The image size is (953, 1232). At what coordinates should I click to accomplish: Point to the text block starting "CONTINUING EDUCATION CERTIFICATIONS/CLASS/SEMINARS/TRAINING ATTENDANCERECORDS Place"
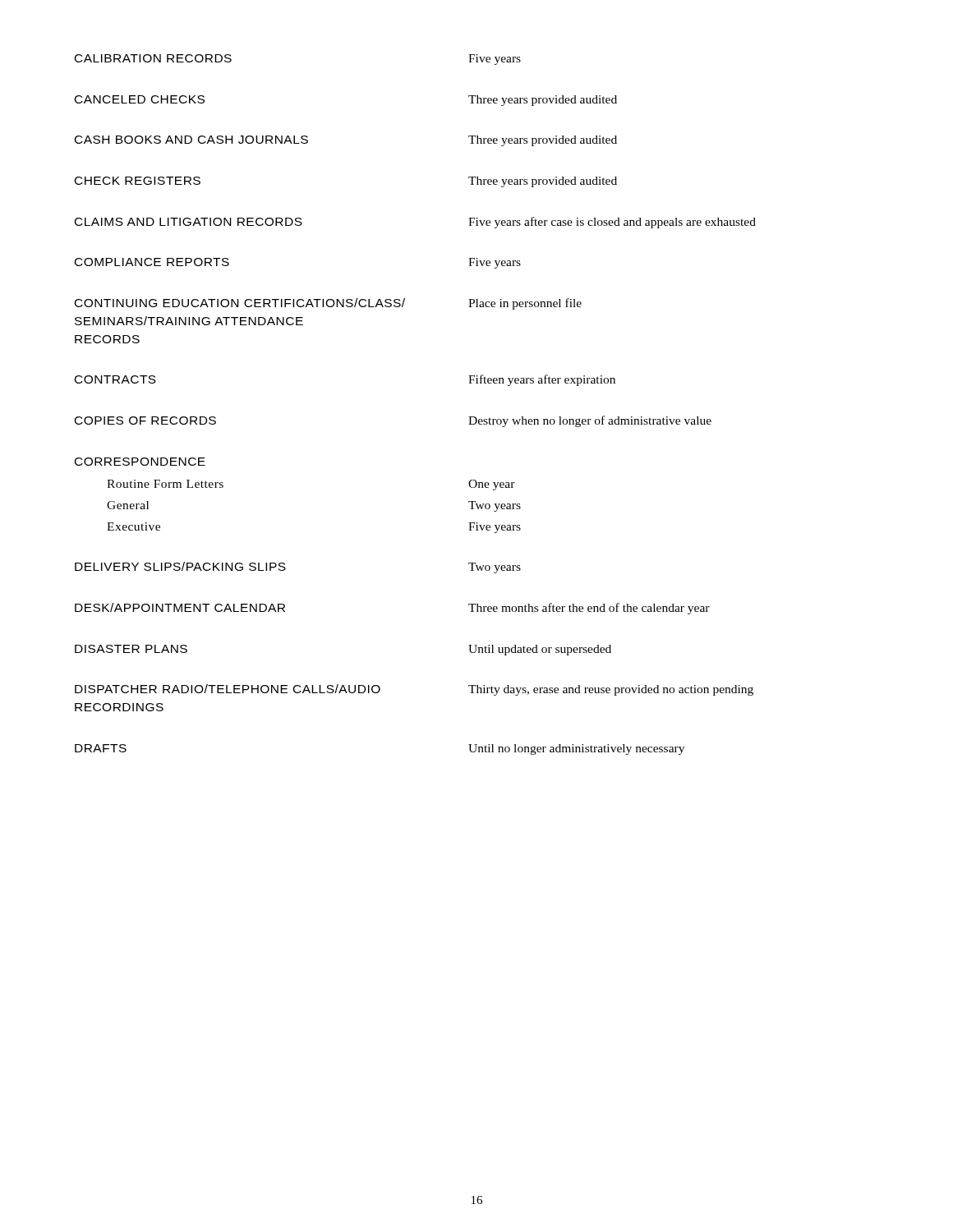[328, 304]
